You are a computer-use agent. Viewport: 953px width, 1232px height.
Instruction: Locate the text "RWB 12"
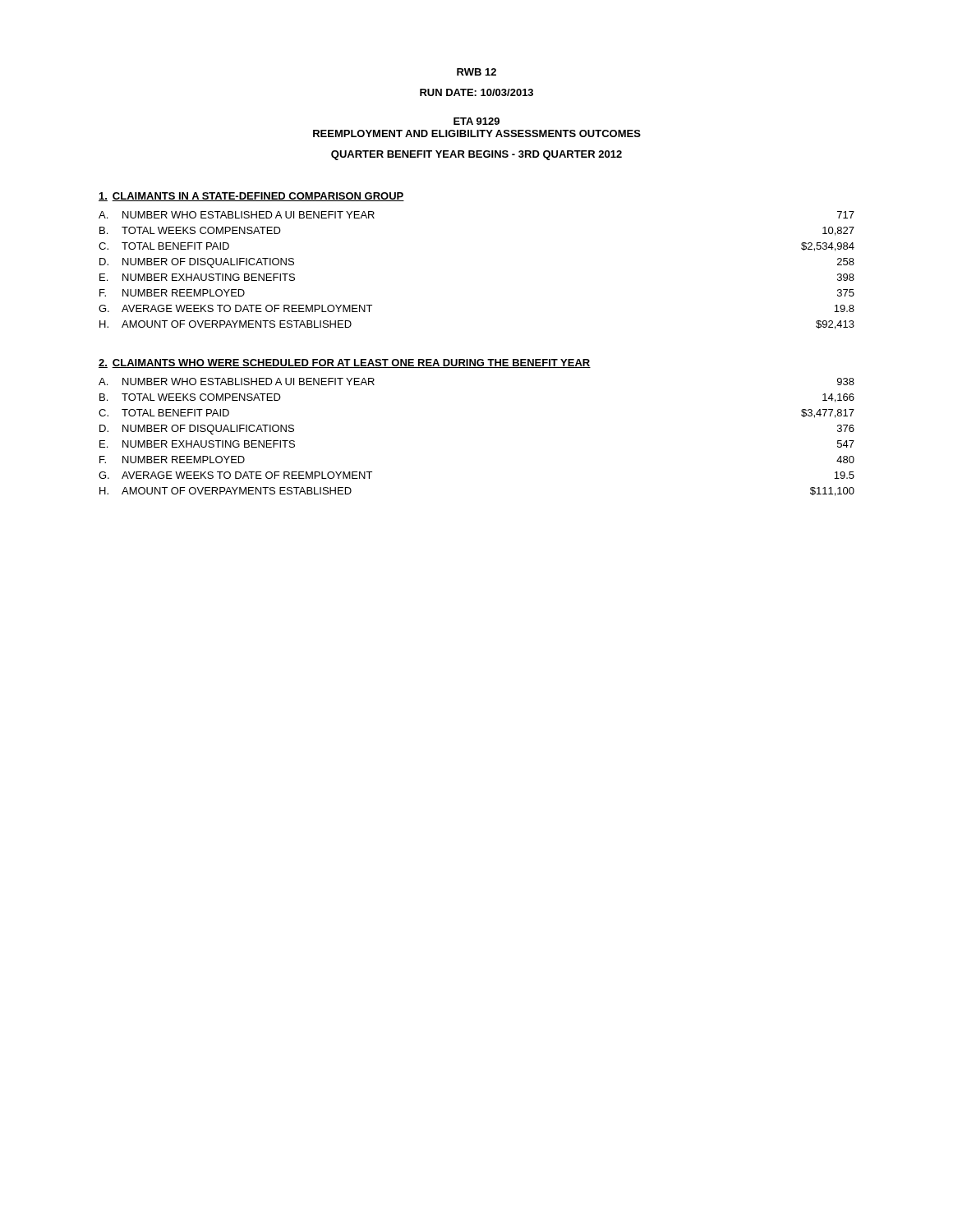pos(476,72)
